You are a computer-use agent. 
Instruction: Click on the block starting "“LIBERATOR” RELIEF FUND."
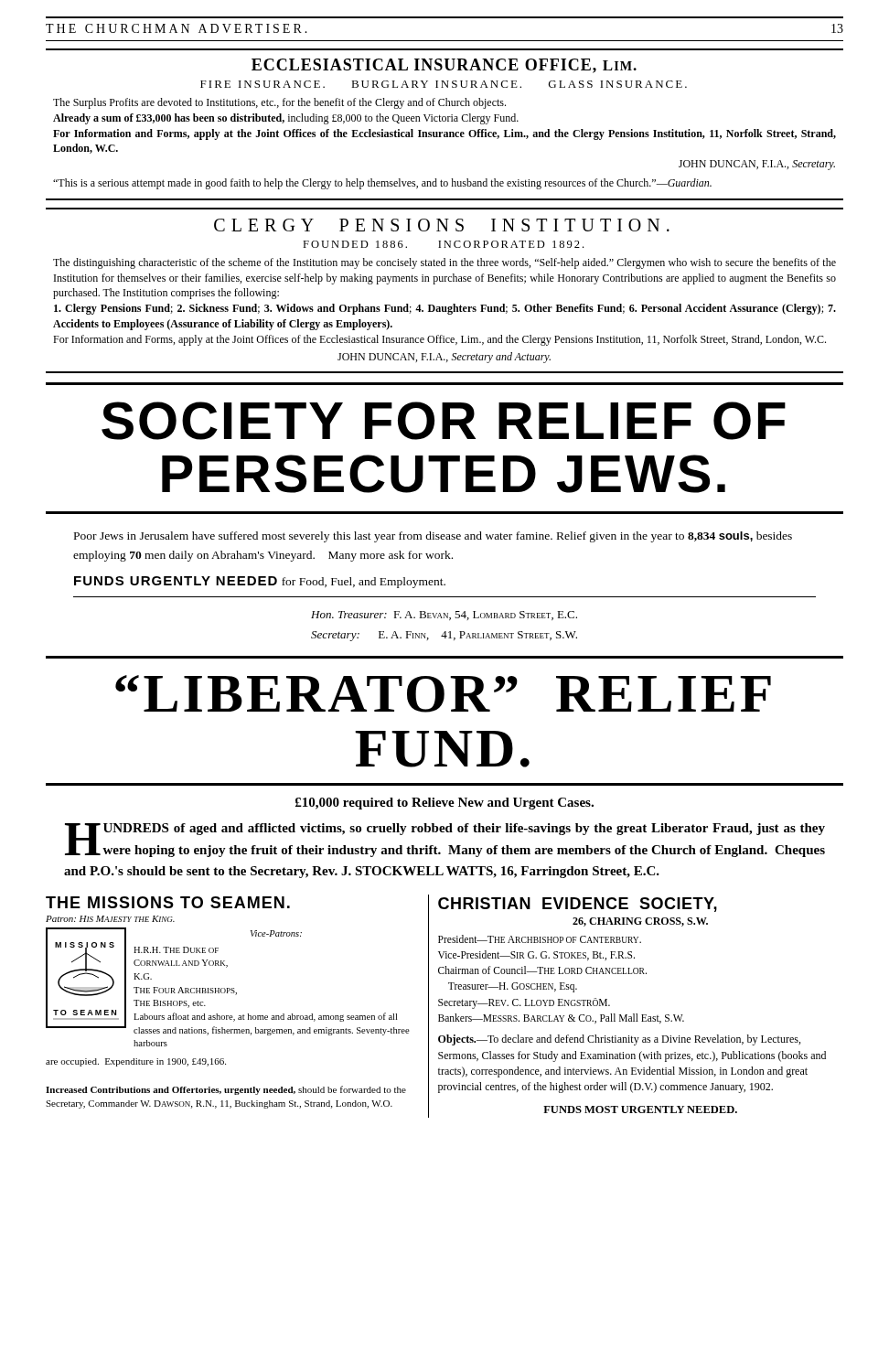(444, 721)
